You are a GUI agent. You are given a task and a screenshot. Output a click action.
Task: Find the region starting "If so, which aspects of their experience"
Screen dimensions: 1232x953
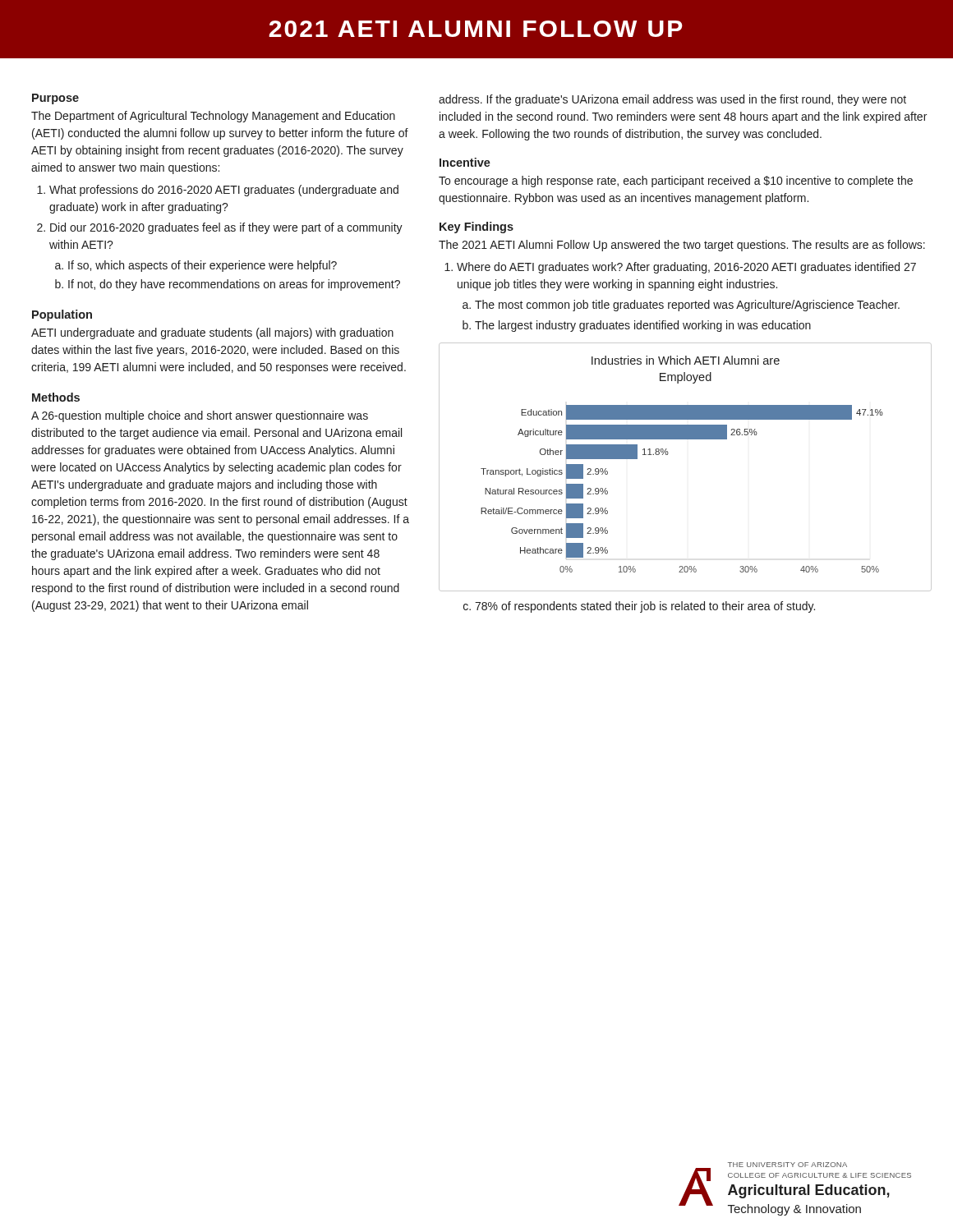click(202, 265)
